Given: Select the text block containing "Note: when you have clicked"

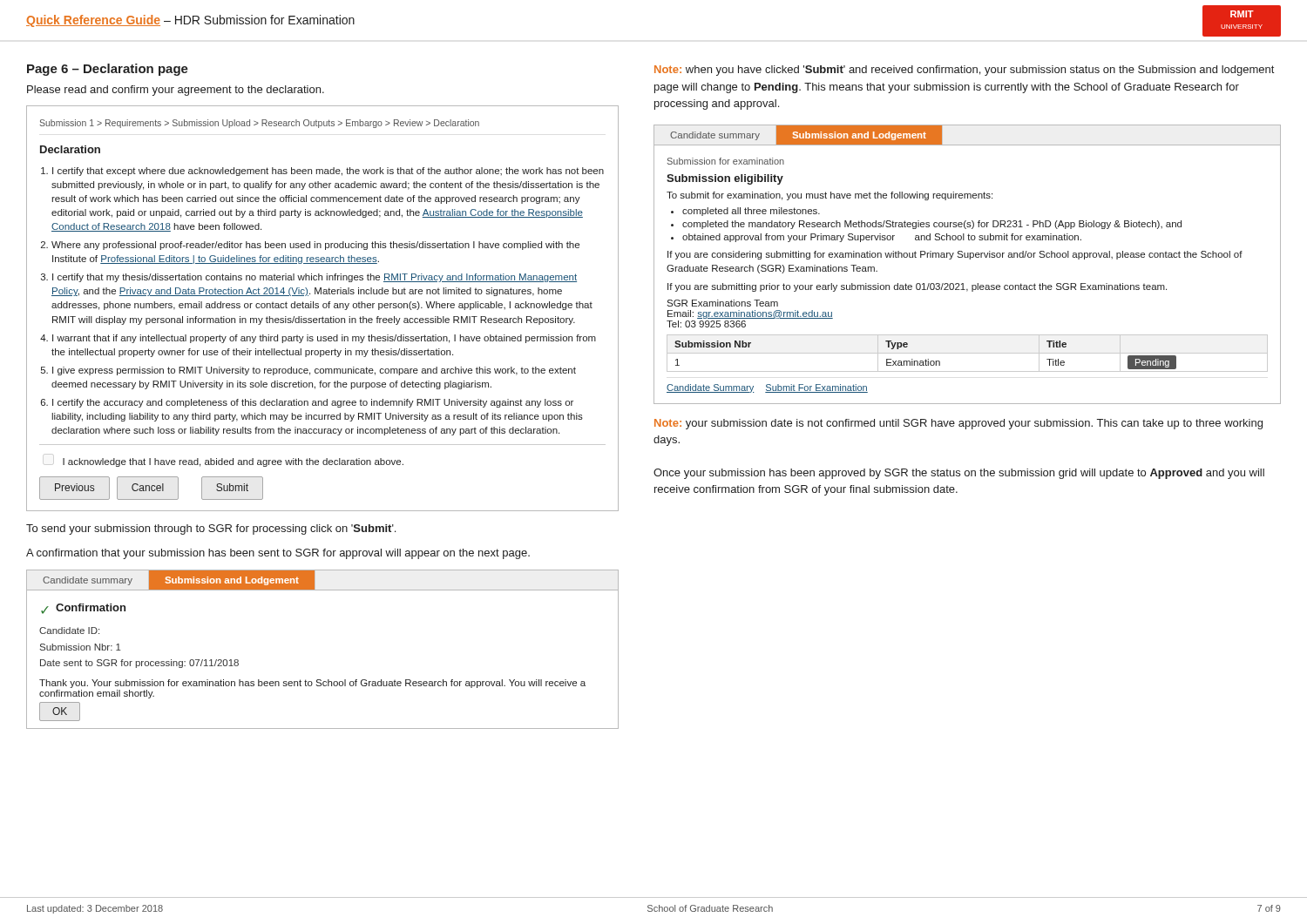Looking at the screenshot, I should click(x=964, y=86).
